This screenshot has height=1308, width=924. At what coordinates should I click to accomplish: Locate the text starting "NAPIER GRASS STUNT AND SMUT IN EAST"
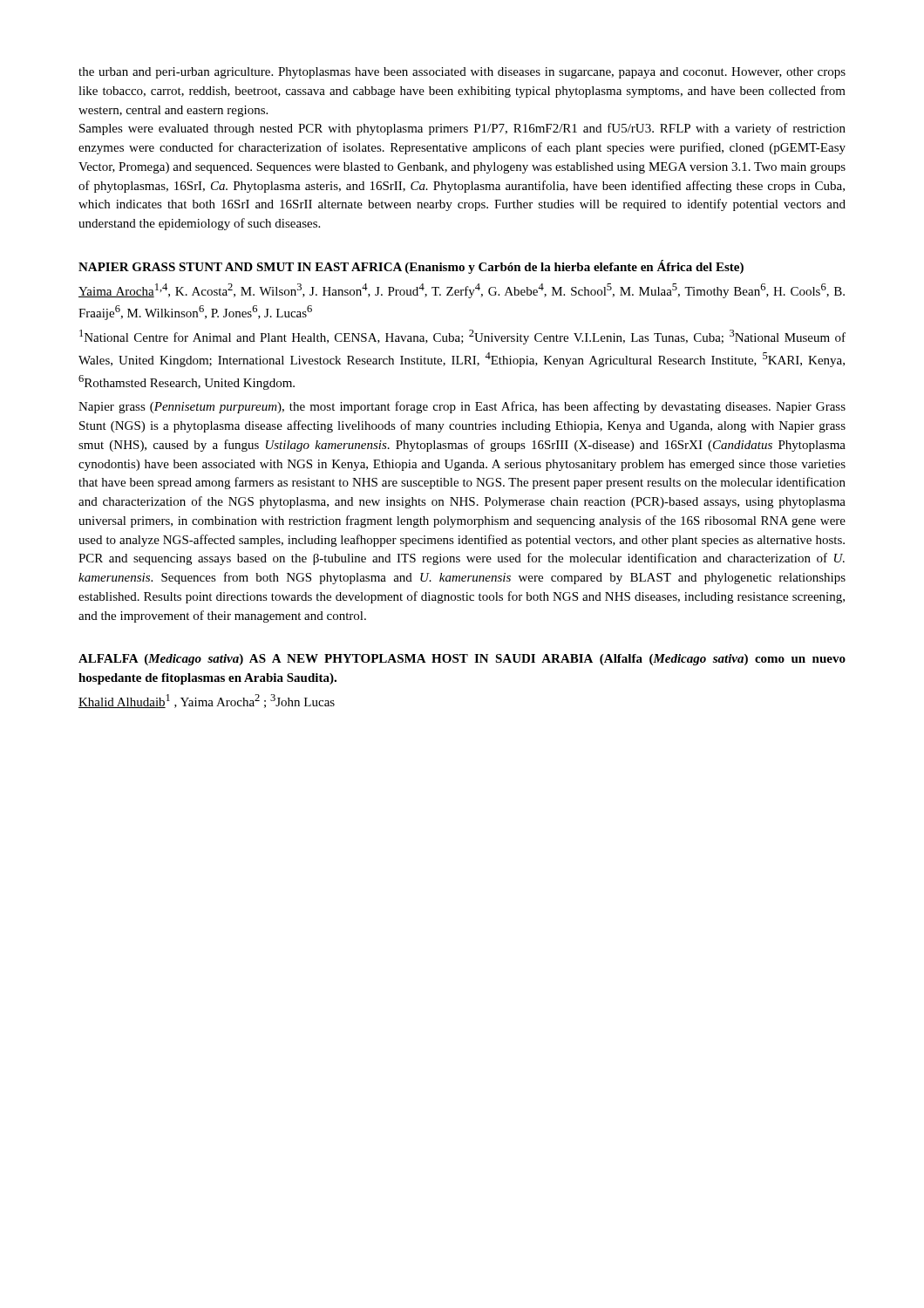click(x=462, y=267)
